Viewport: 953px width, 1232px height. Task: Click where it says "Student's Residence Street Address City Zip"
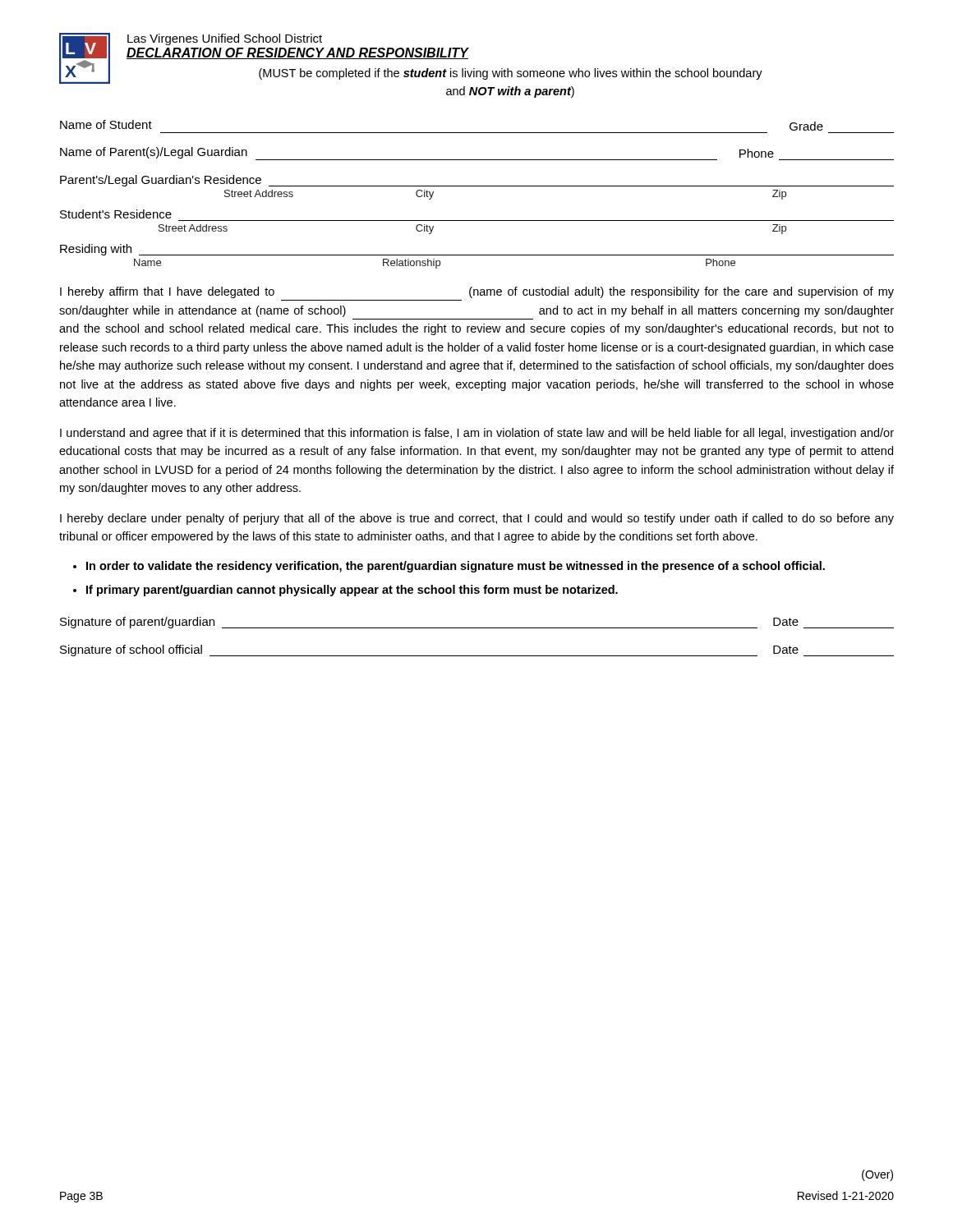click(476, 220)
